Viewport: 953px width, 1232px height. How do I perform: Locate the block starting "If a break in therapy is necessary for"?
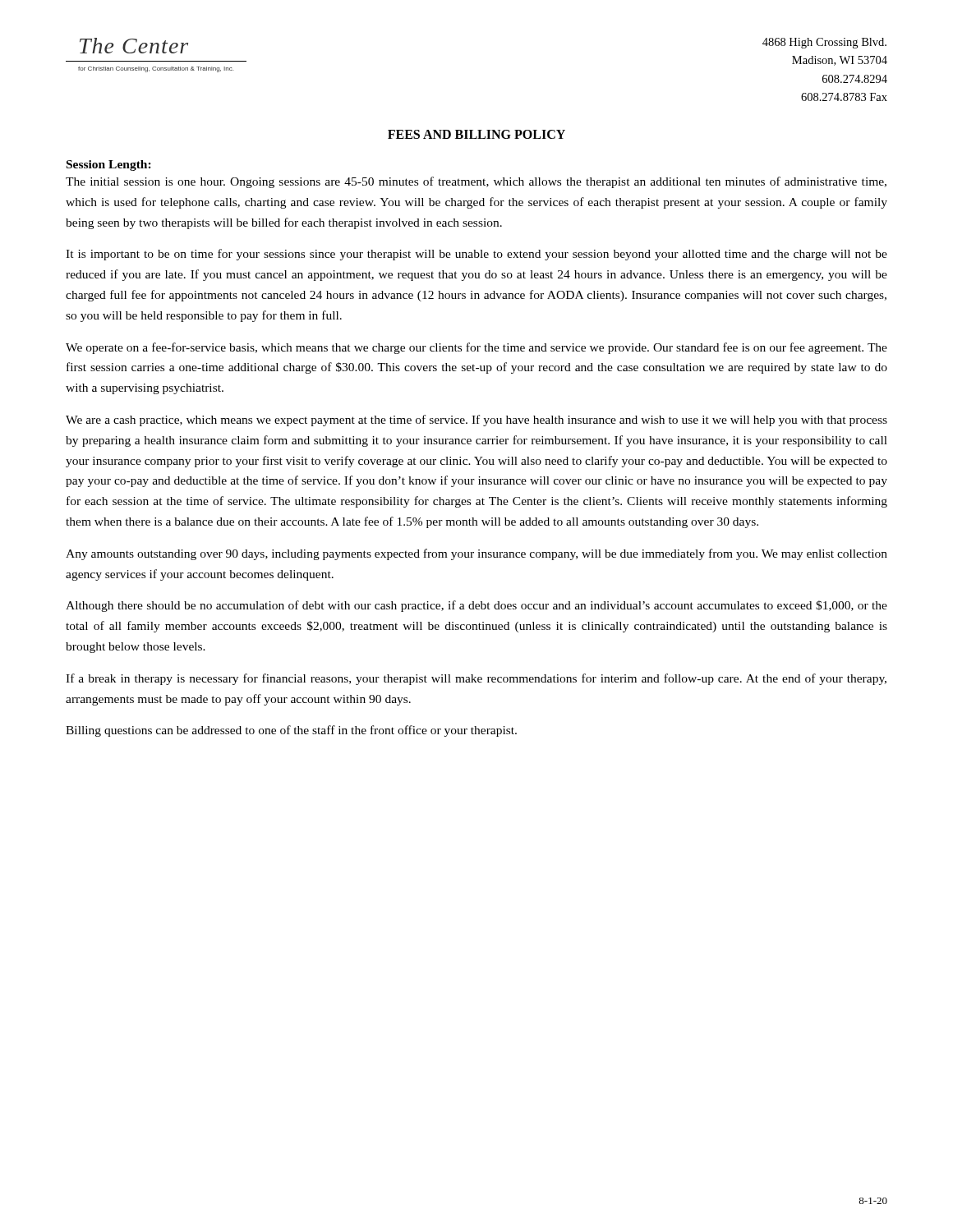point(476,688)
